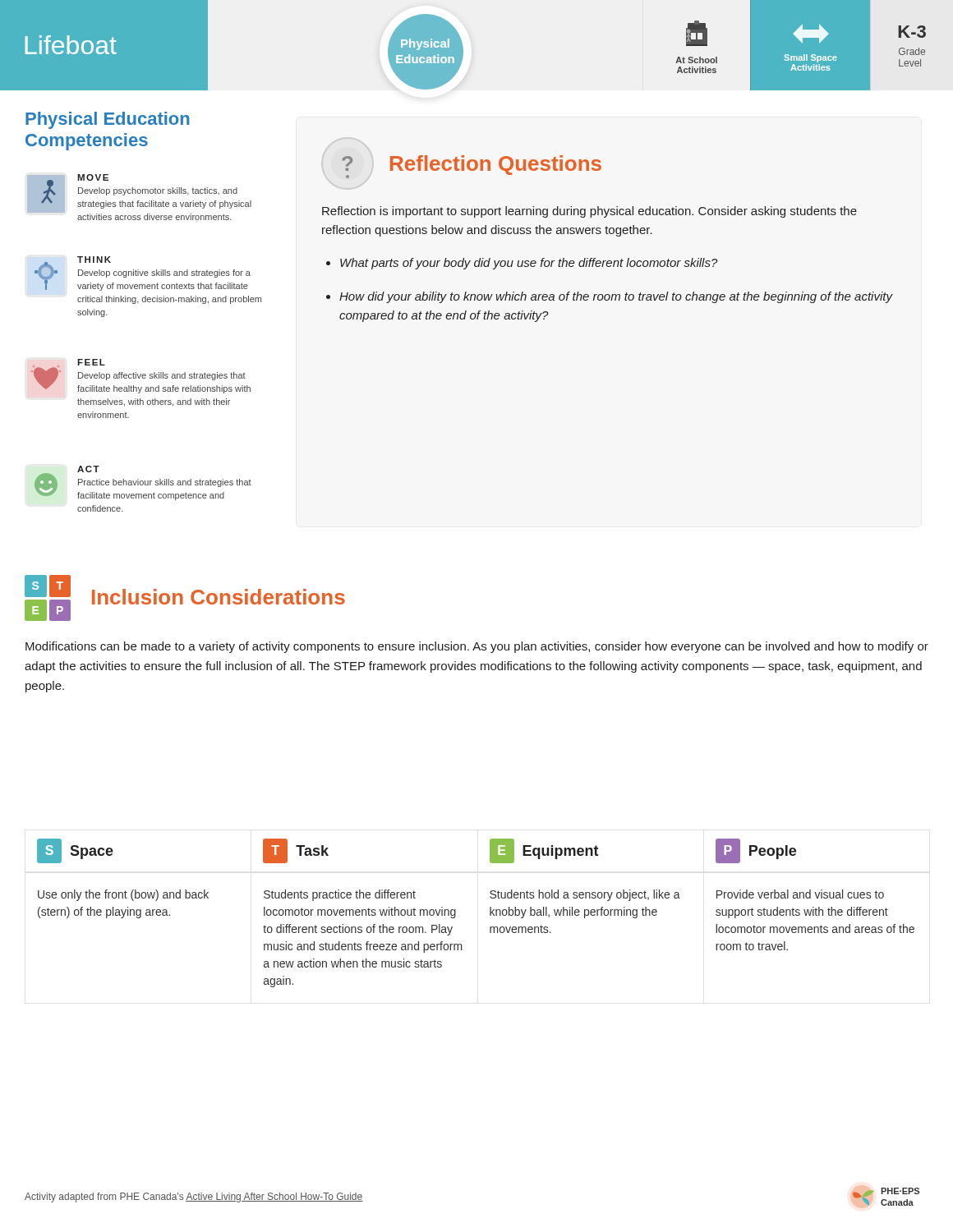Select the table that reads "S Space Use"

(477, 917)
